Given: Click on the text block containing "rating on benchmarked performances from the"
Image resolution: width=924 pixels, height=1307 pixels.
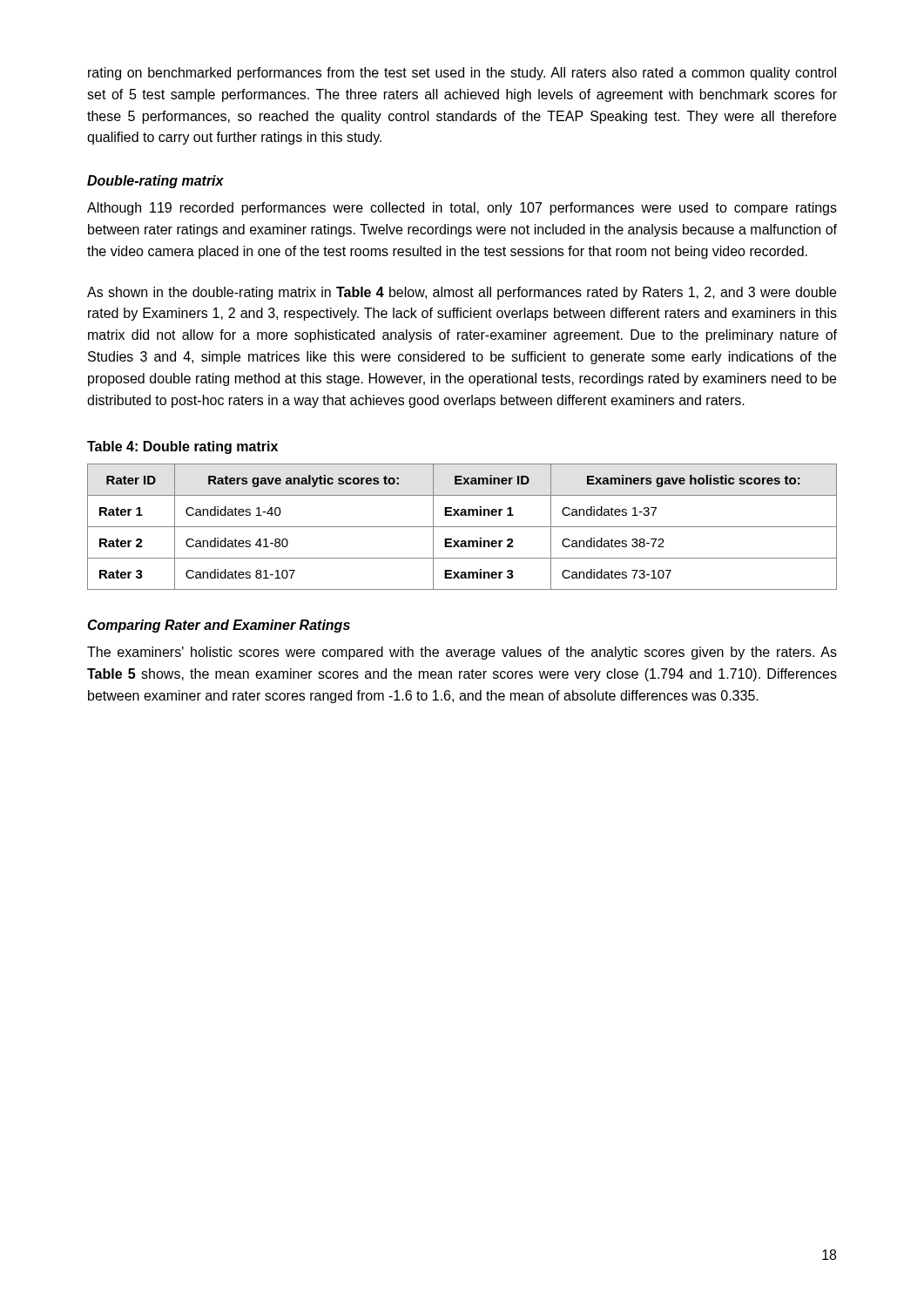Looking at the screenshot, I should coord(462,105).
